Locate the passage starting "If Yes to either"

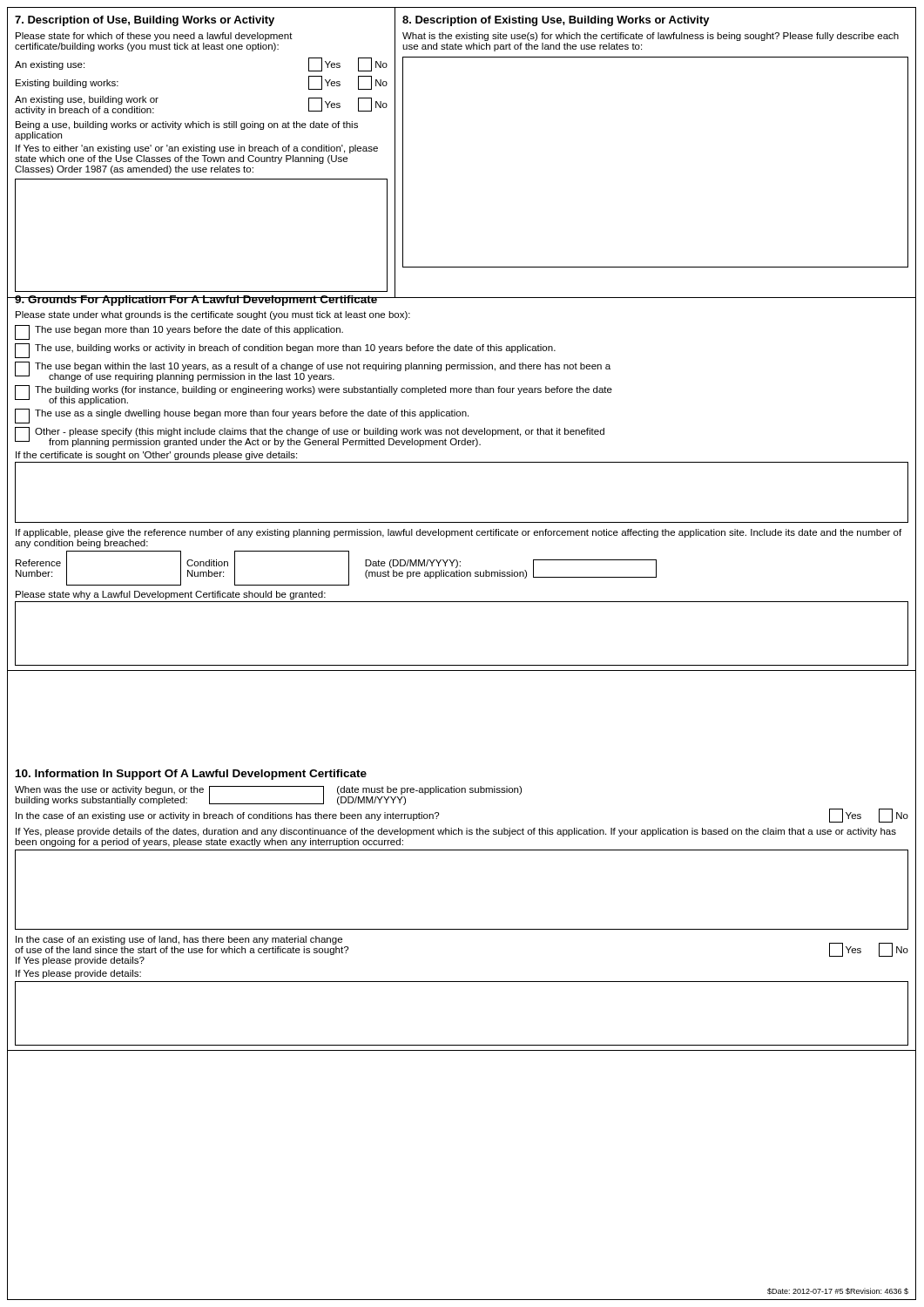[196, 159]
